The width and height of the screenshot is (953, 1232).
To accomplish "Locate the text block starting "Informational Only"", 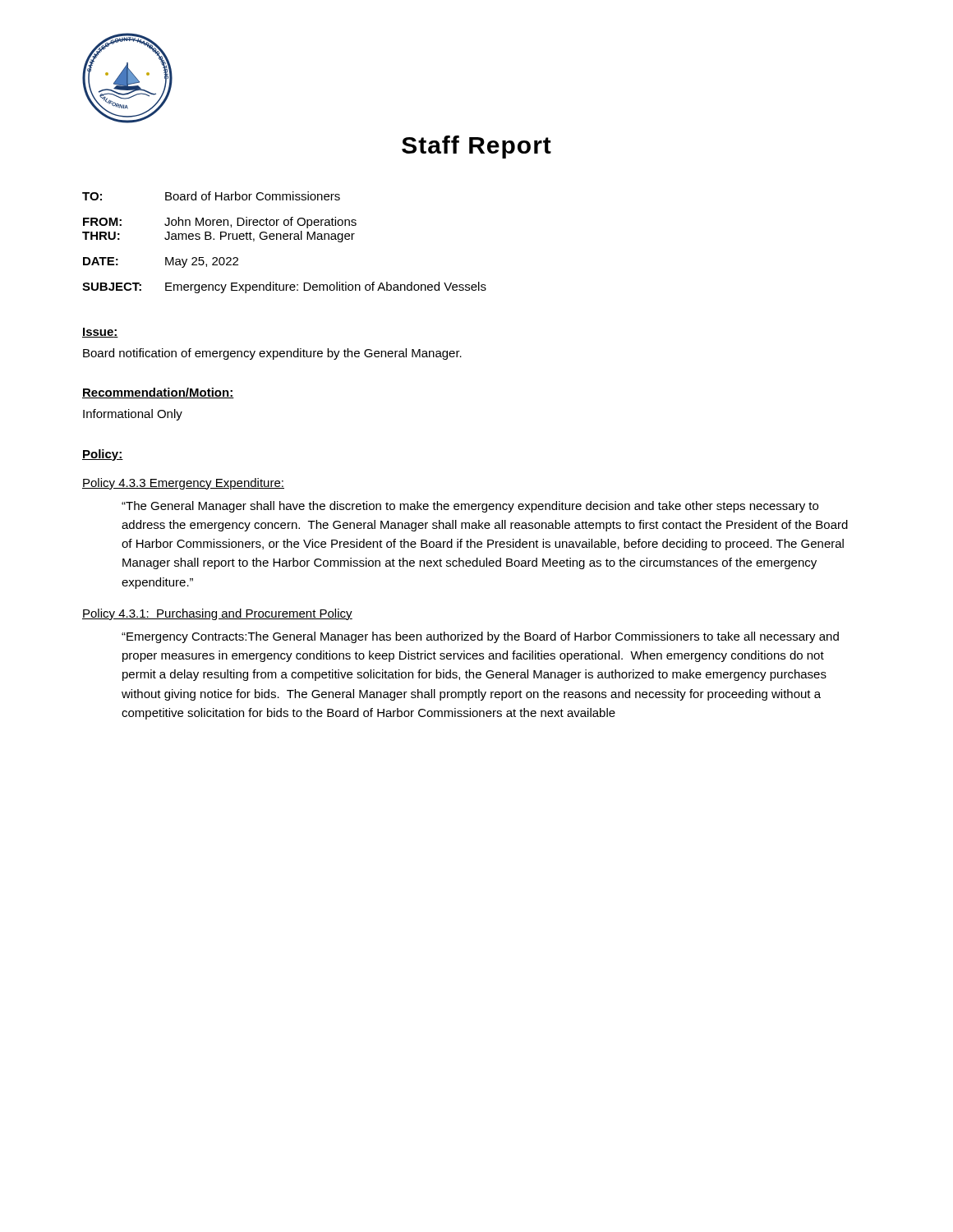I will coord(132,414).
